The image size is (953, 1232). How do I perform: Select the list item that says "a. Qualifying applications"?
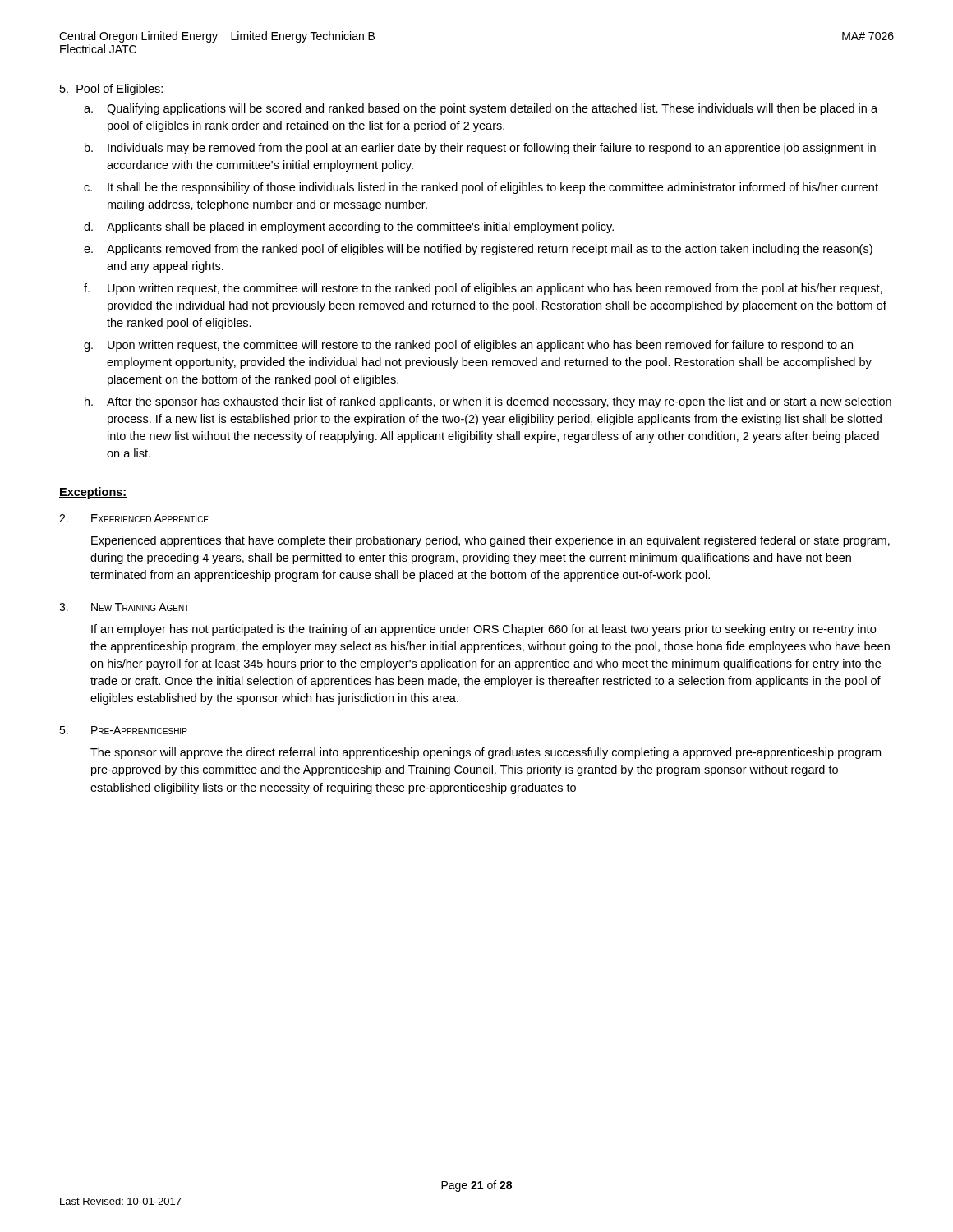[x=489, y=117]
